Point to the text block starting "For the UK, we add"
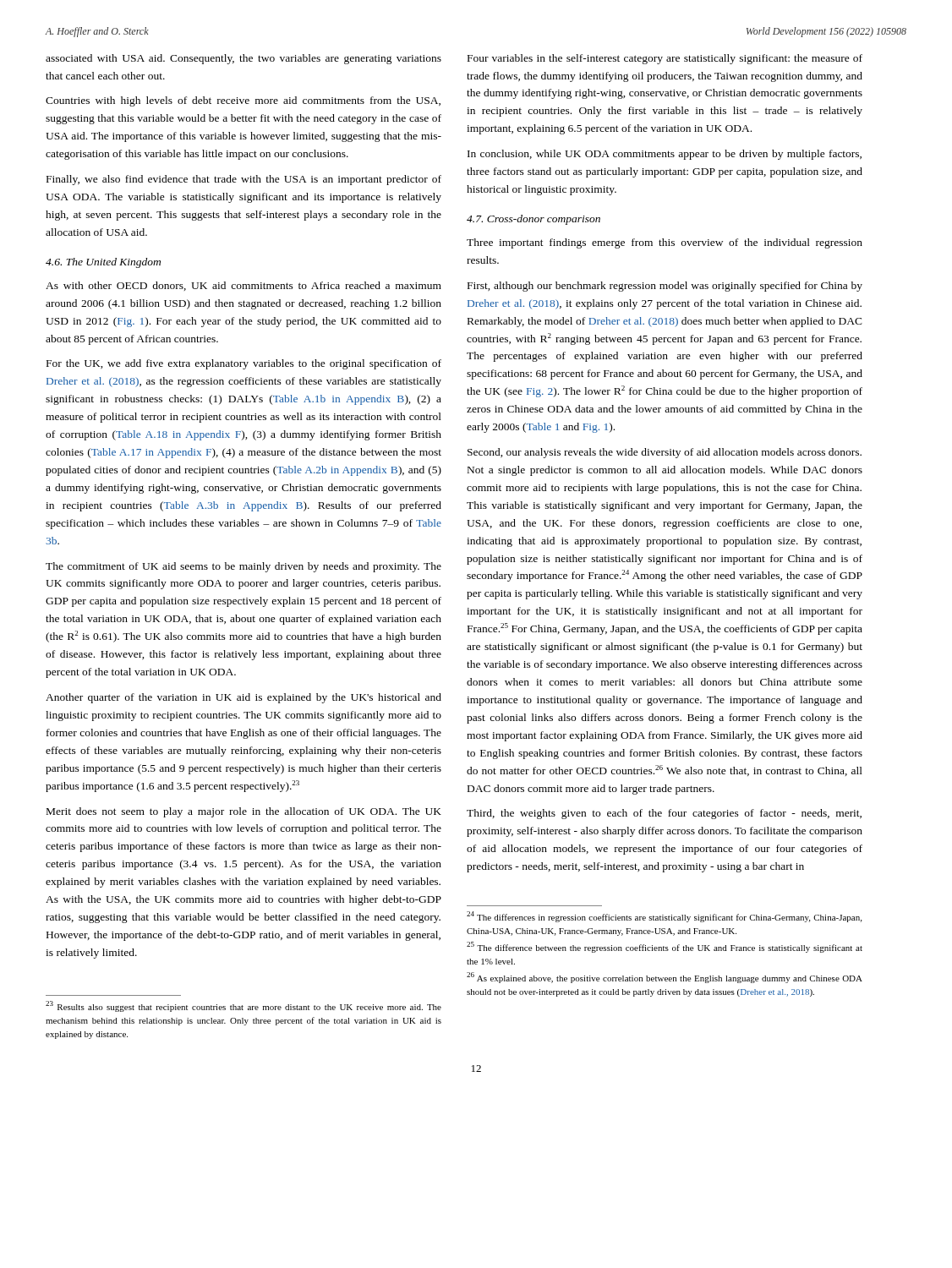Image resolution: width=952 pixels, height=1268 pixels. coord(244,453)
